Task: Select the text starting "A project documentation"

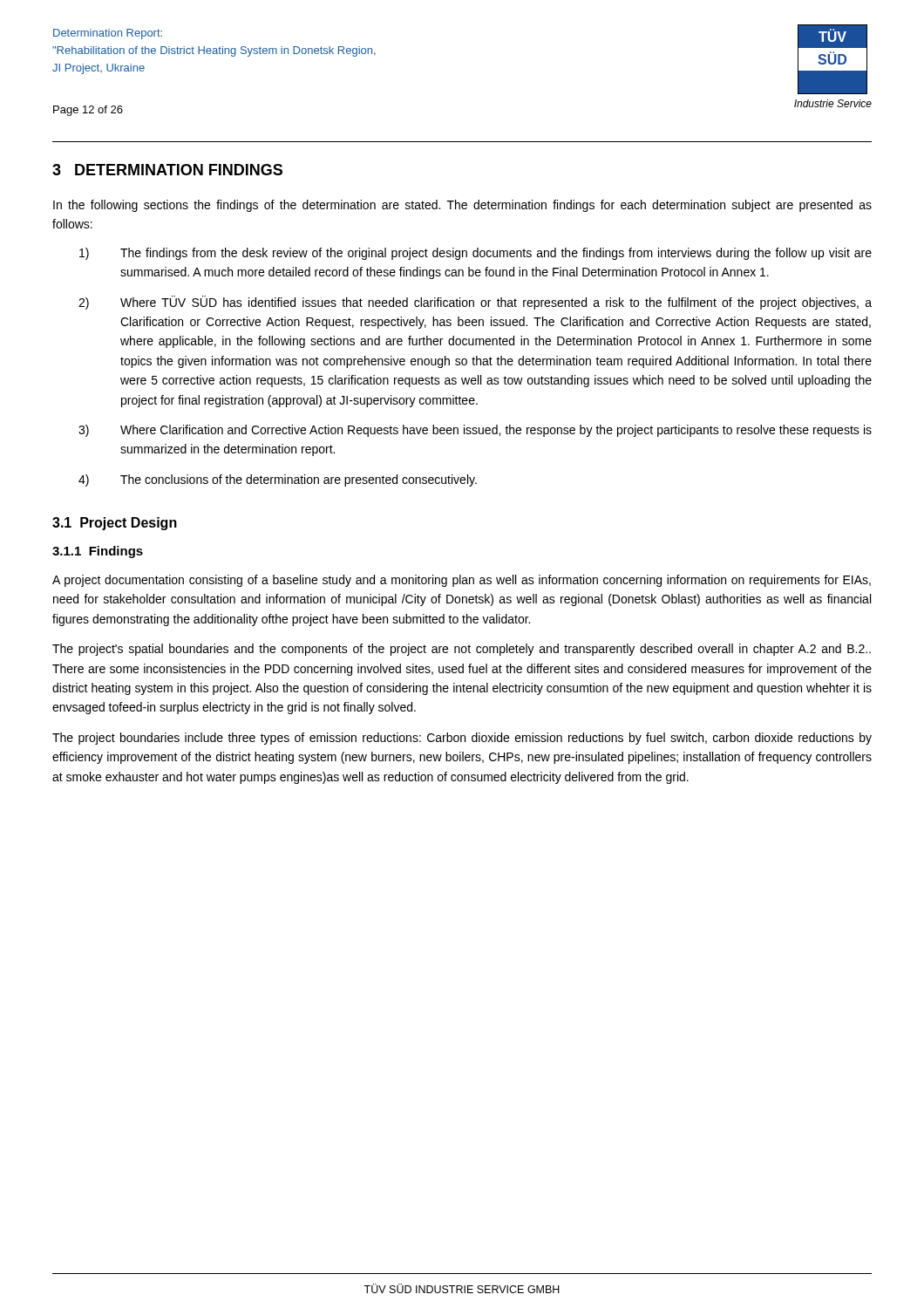Action: click(x=462, y=600)
